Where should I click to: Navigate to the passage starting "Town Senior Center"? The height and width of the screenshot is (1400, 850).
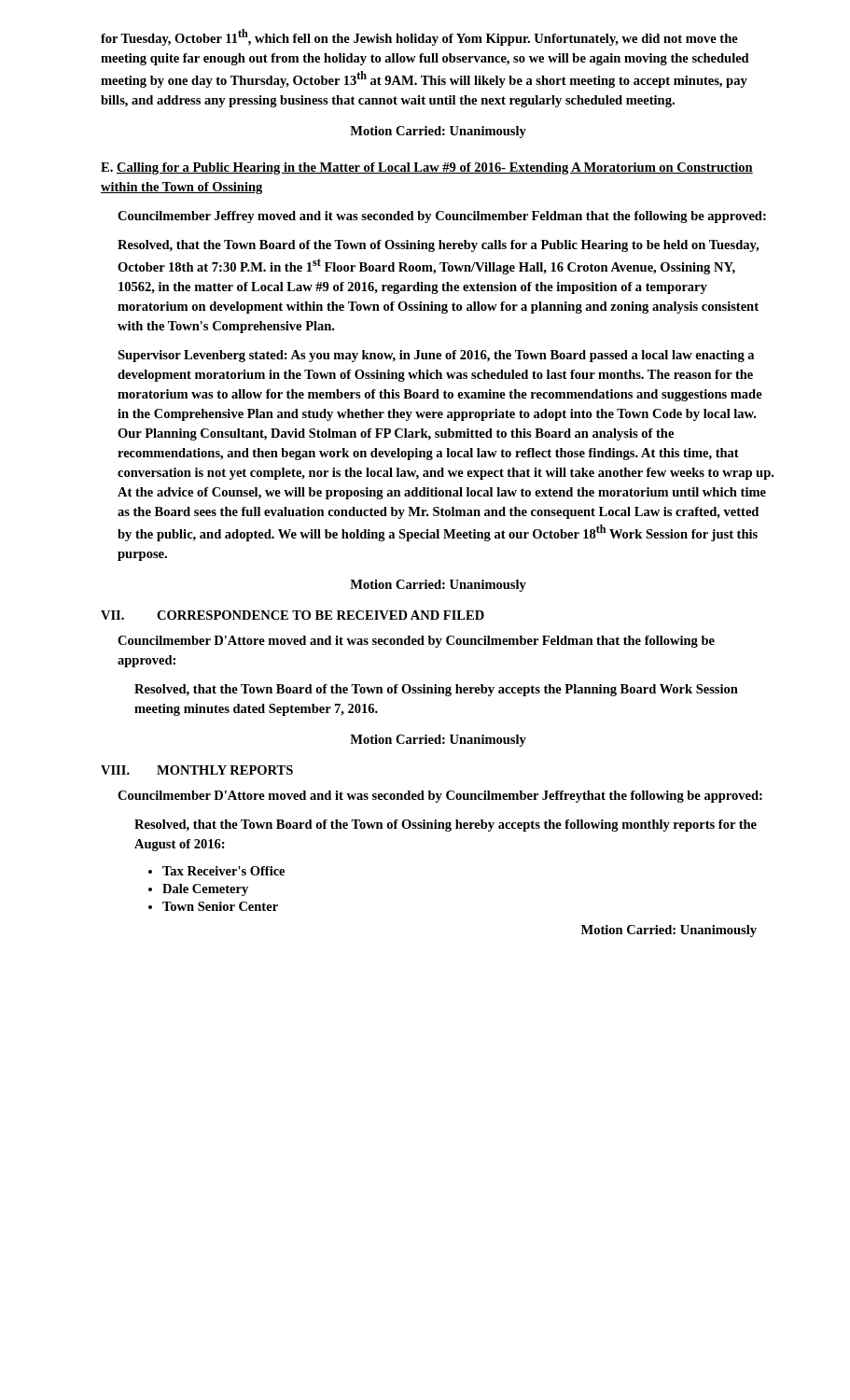(x=220, y=906)
